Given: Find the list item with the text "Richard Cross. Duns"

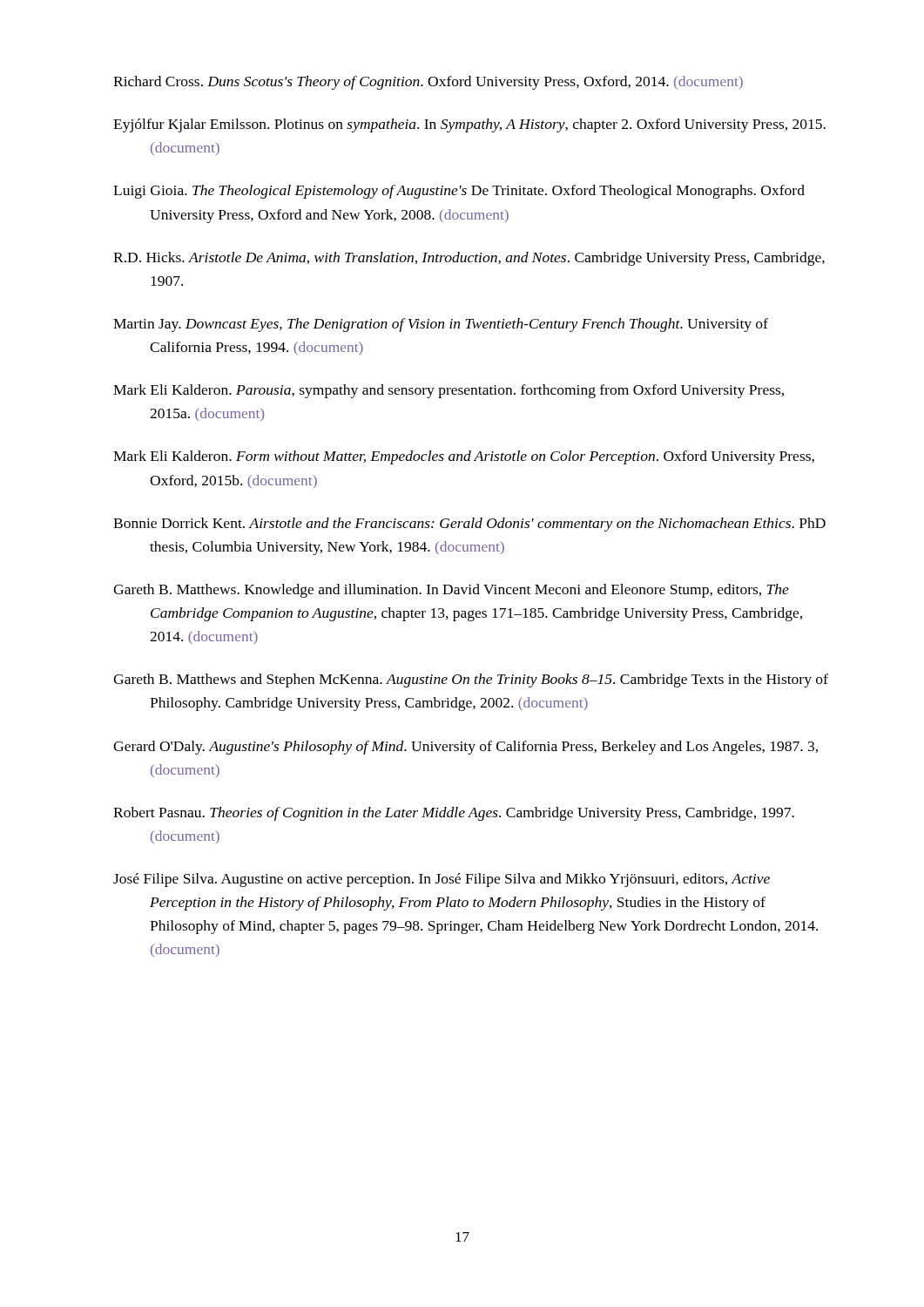Looking at the screenshot, I should [428, 81].
